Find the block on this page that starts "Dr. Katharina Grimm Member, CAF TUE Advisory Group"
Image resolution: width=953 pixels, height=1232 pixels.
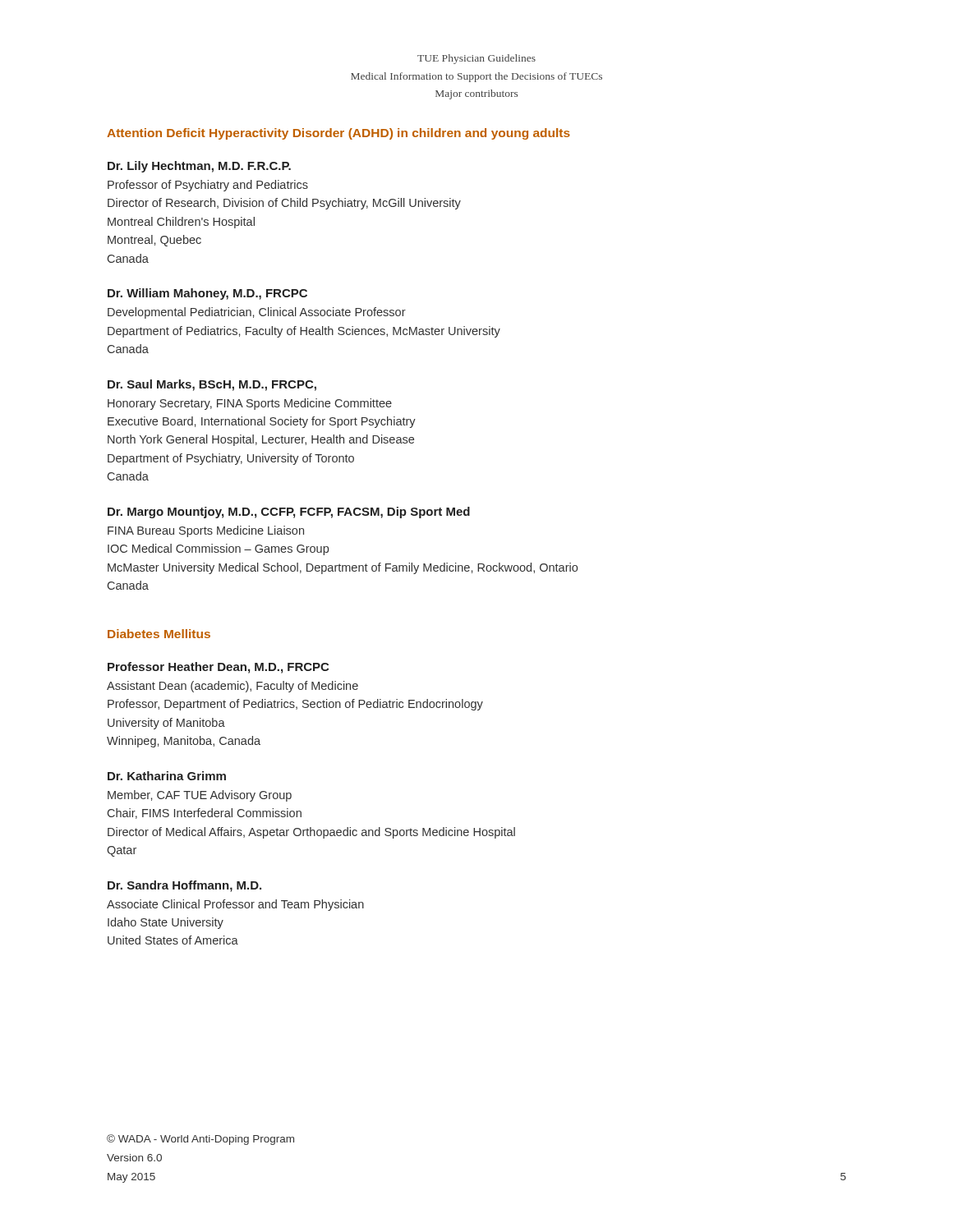click(167, 776)
